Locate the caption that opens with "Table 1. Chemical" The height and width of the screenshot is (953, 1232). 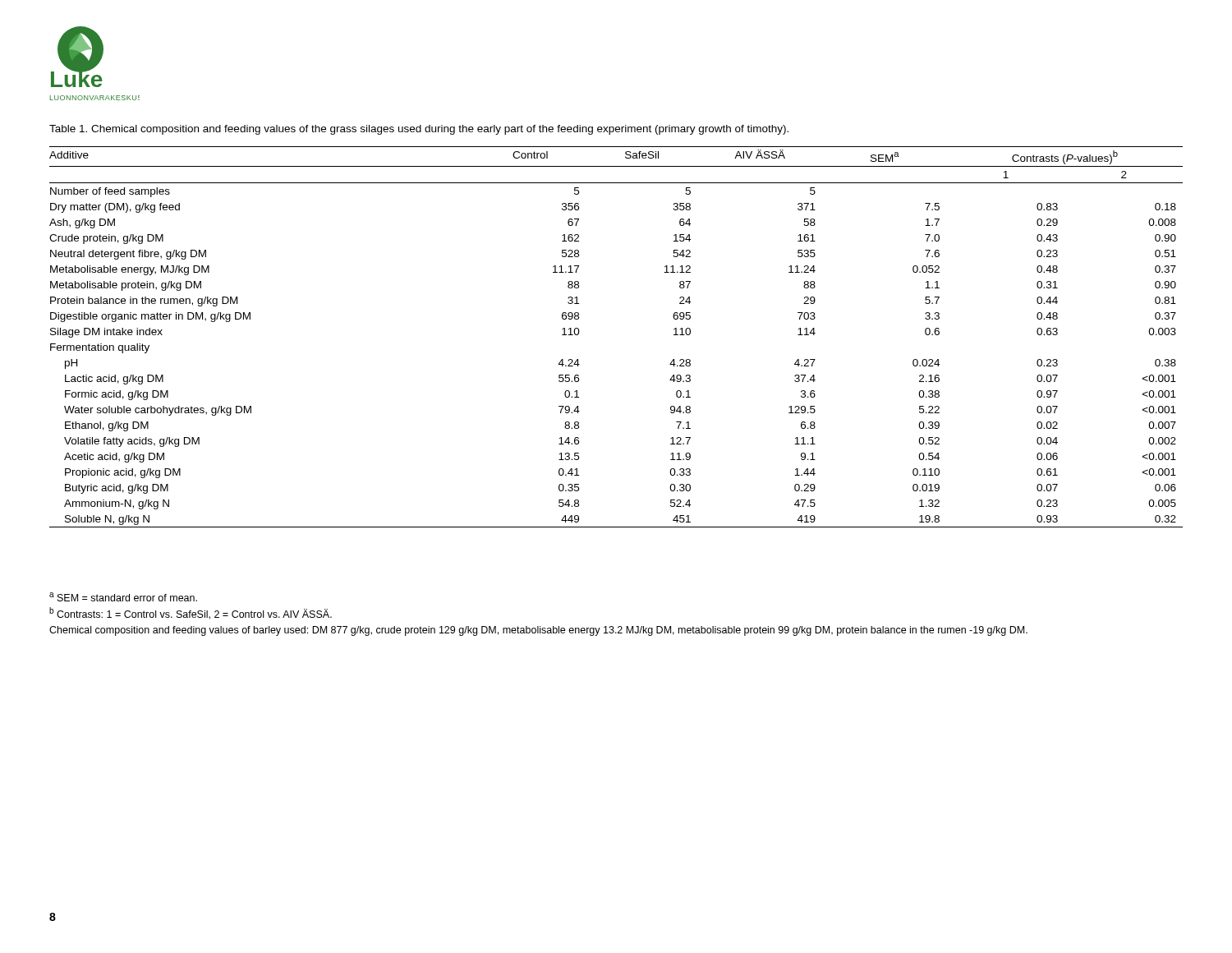[419, 129]
